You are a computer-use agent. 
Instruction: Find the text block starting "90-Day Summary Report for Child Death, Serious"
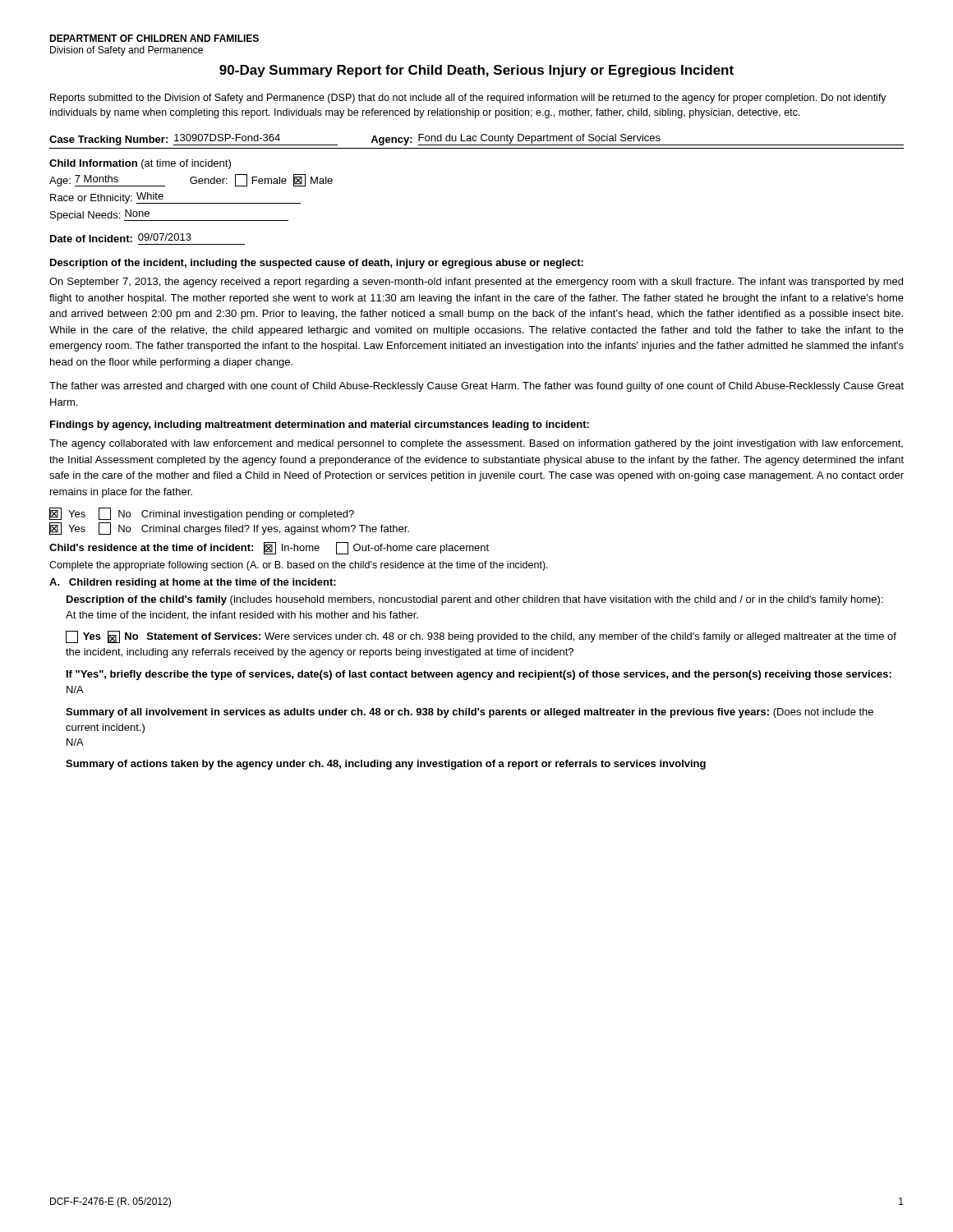[x=476, y=70]
